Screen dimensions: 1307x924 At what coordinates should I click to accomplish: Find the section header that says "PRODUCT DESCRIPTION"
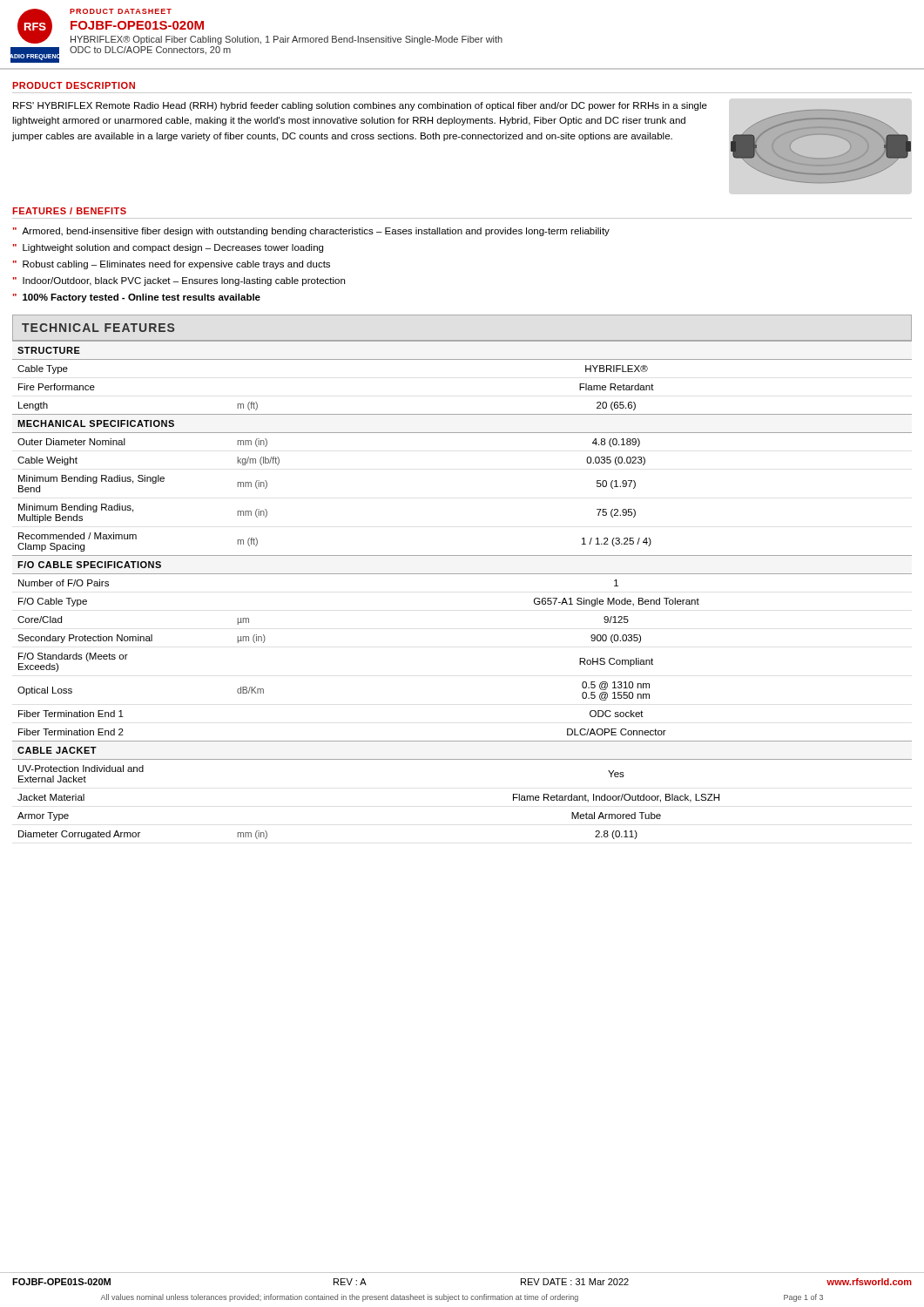(x=74, y=85)
